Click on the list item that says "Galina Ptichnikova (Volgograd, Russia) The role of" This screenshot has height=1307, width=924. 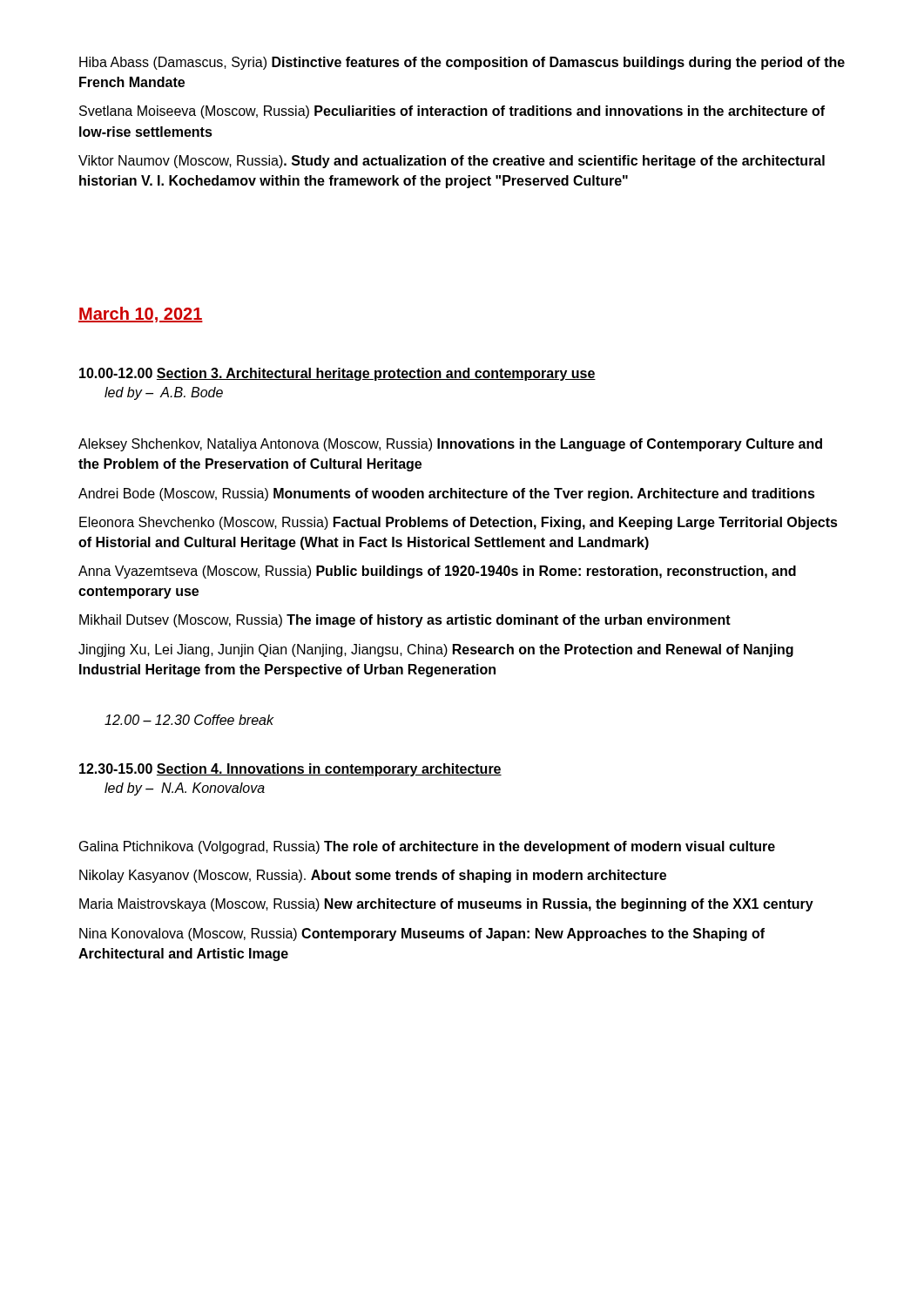(x=427, y=846)
